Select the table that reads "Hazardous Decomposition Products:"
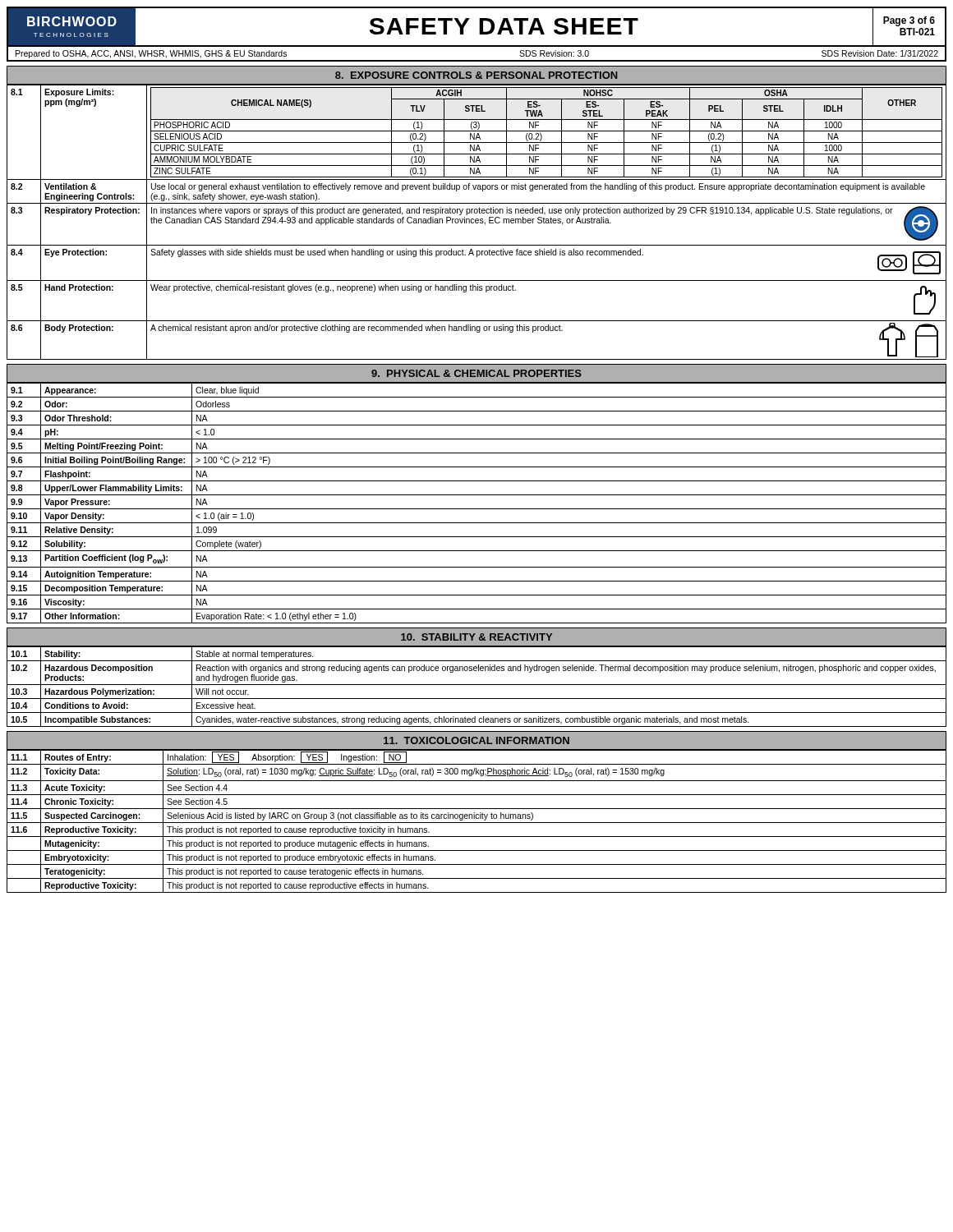The image size is (953, 1232). (x=476, y=686)
